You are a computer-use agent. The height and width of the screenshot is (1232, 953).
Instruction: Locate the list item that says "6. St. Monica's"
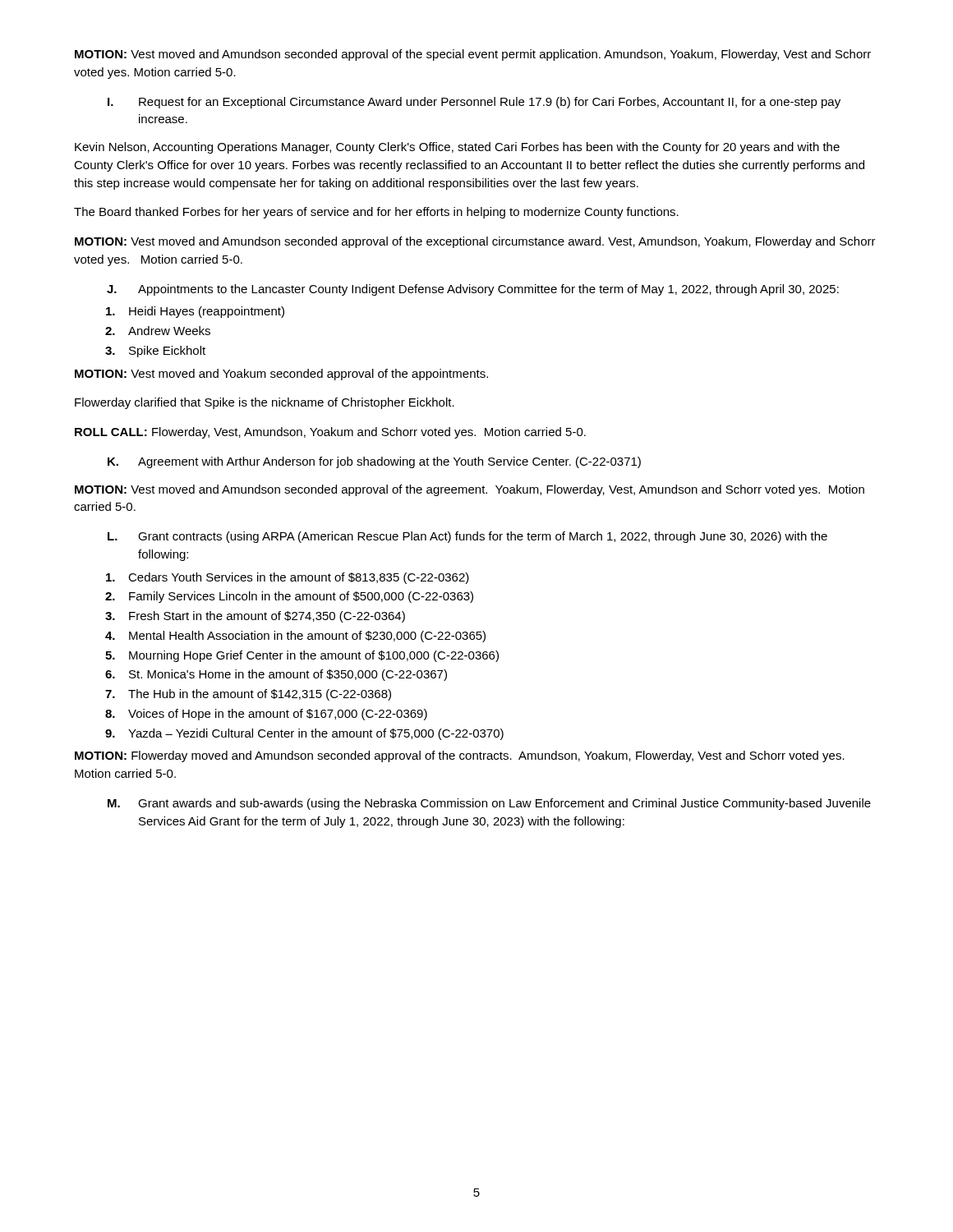click(x=276, y=674)
